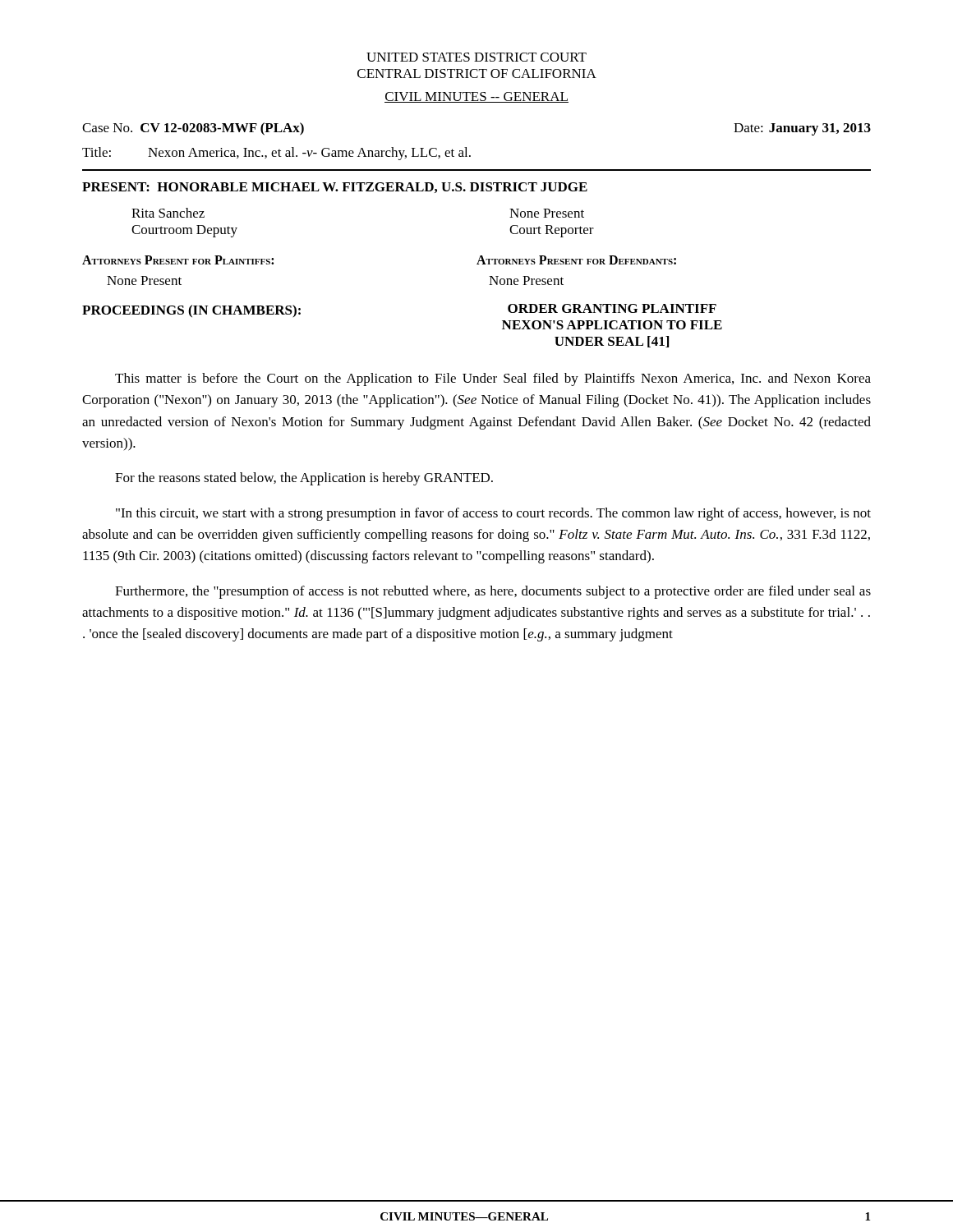This screenshot has height=1232, width=953.
Task: Click on the region starting ""In this circuit, we start with a"
Action: [476, 534]
